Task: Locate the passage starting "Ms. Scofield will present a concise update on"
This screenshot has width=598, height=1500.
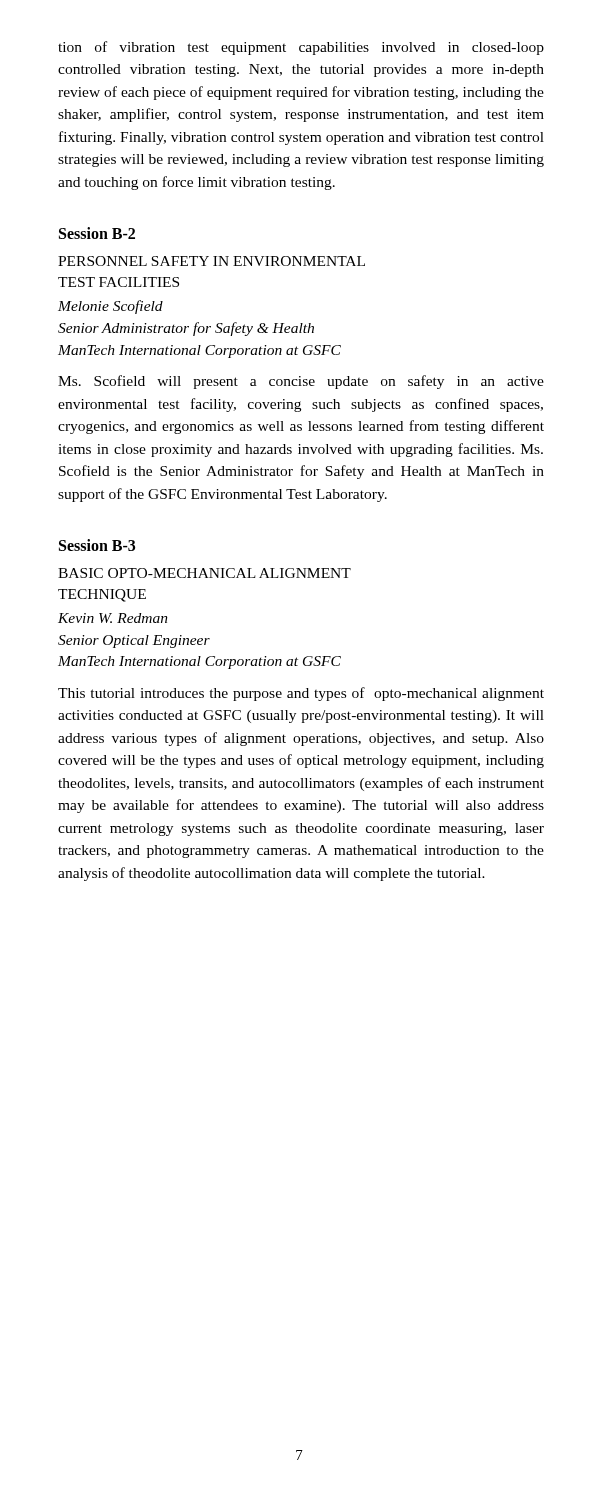Action: 301,437
